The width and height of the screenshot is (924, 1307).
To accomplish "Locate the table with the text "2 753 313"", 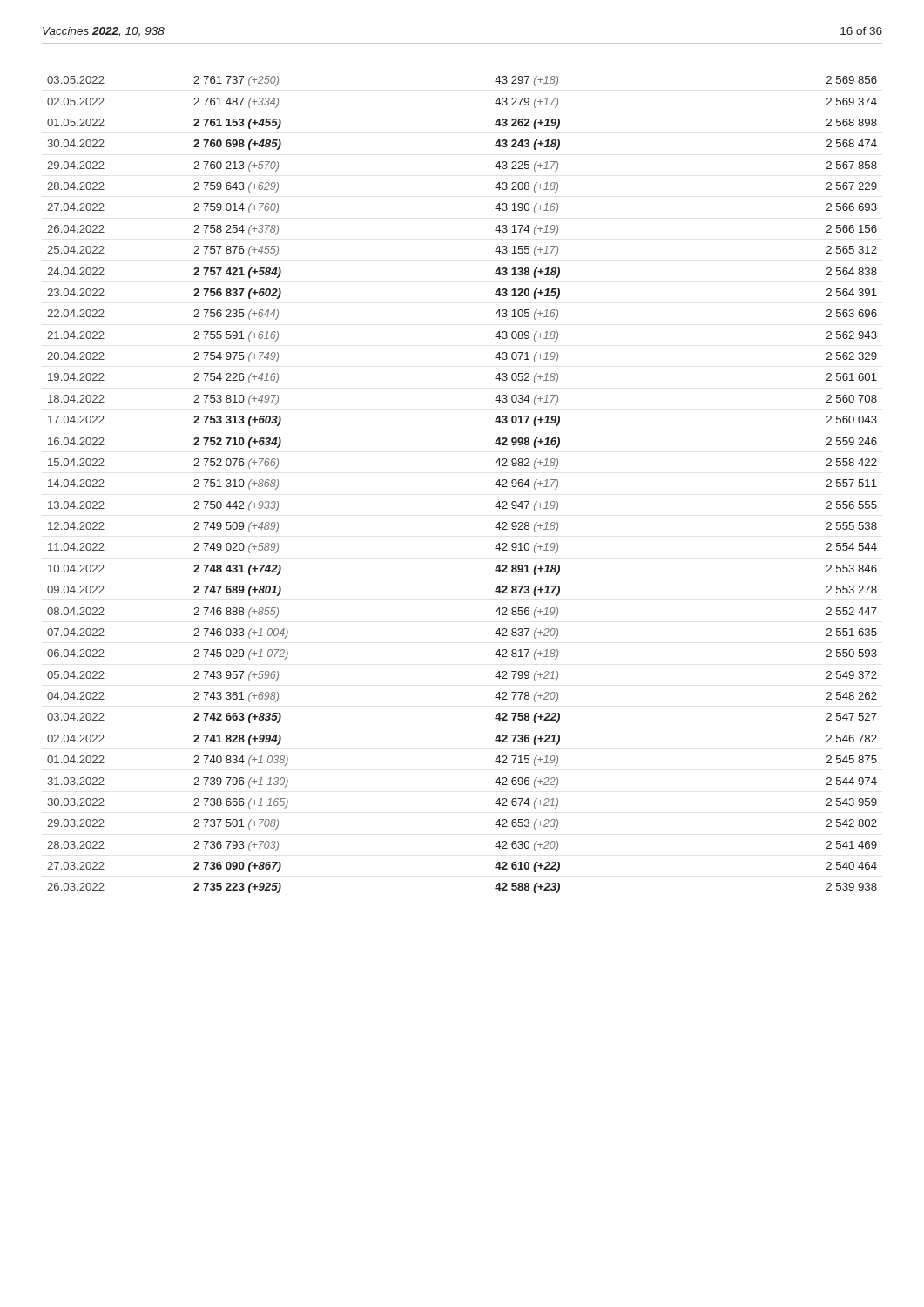I will 462,483.
